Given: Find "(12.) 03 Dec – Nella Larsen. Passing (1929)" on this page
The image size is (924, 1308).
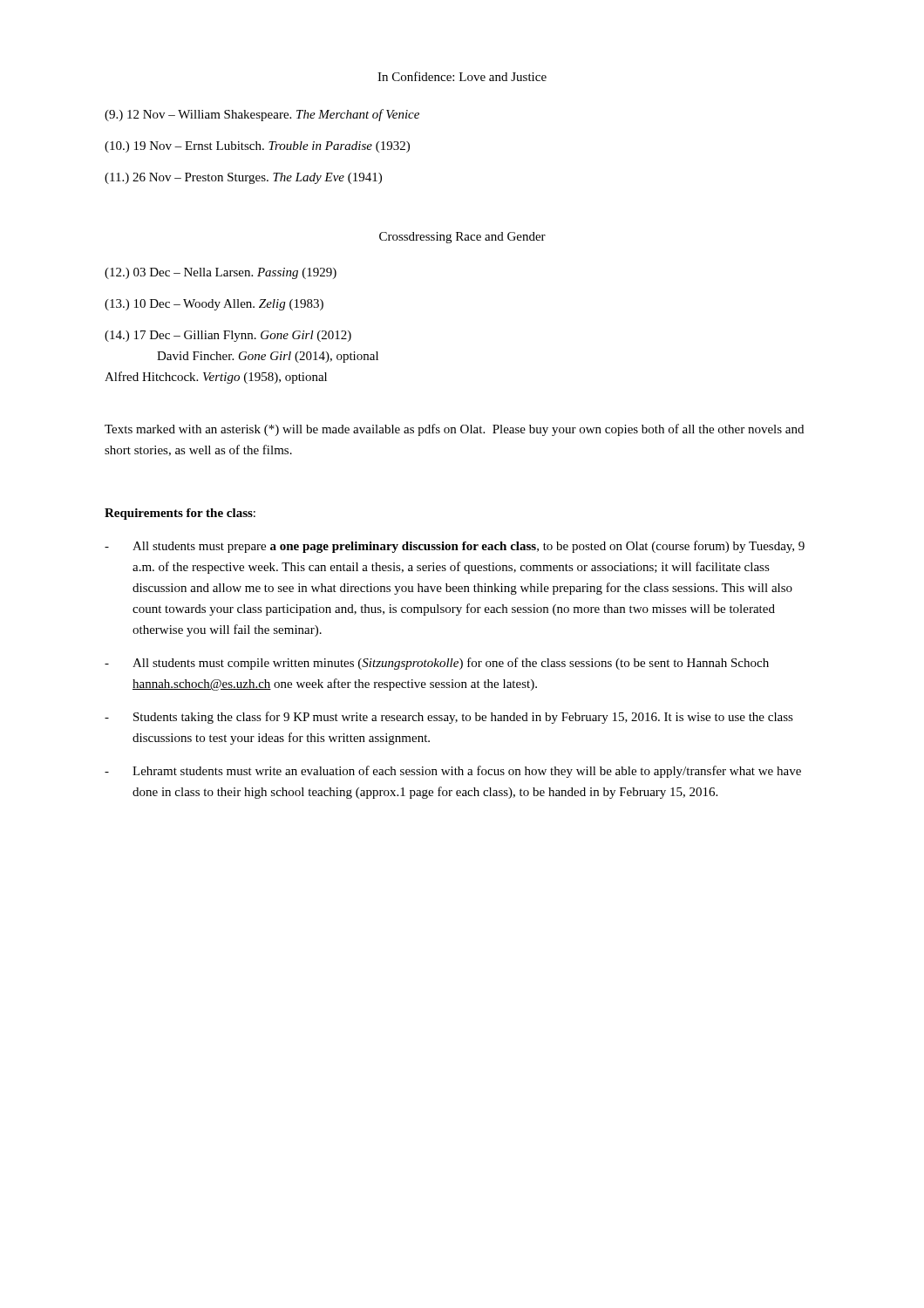Looking at the screenshot, I should click(221, 272).
